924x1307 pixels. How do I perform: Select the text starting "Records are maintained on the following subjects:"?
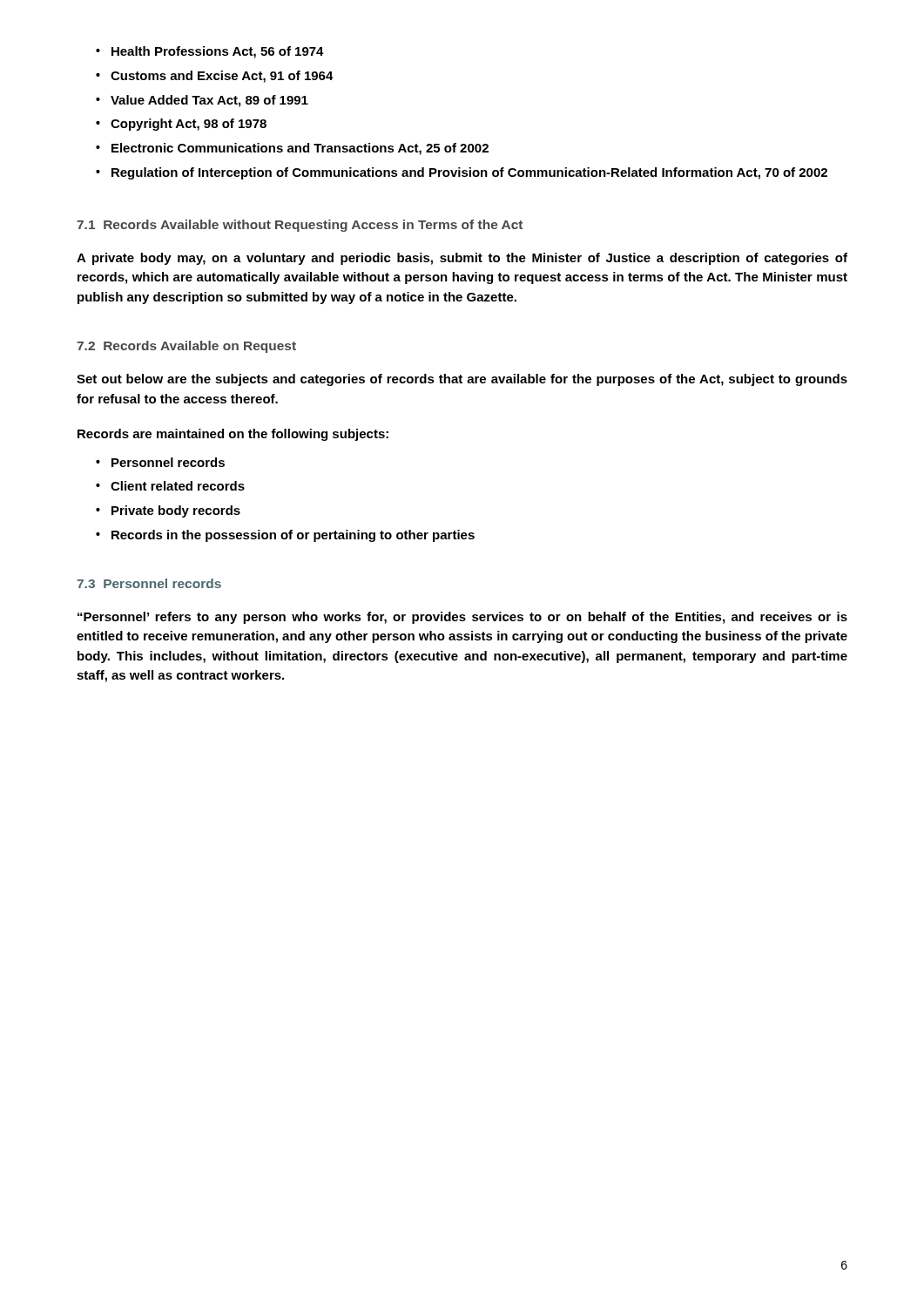click(x=233, y=433)
